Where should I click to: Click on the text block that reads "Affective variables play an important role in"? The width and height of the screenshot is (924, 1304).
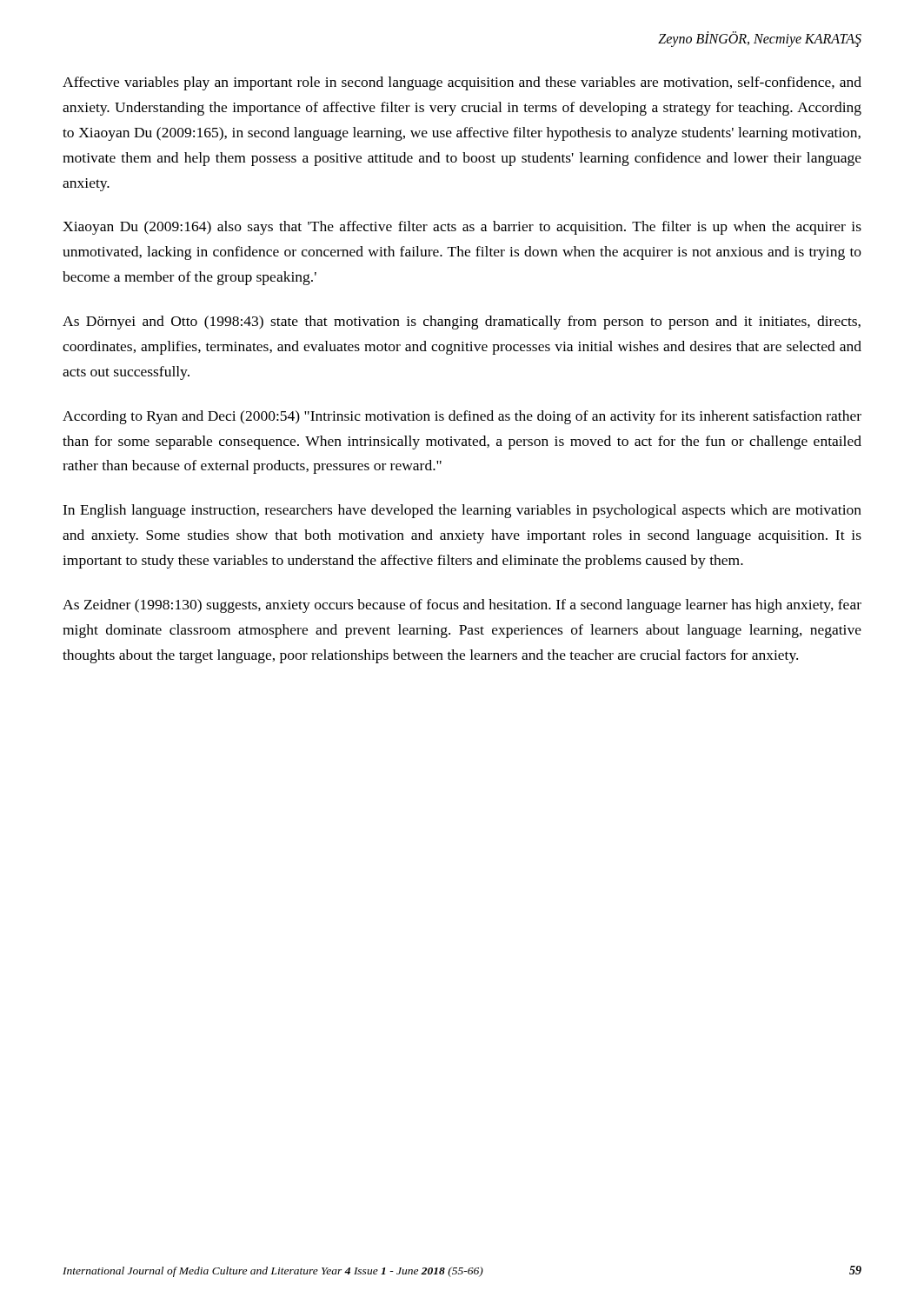click(462, 132)
